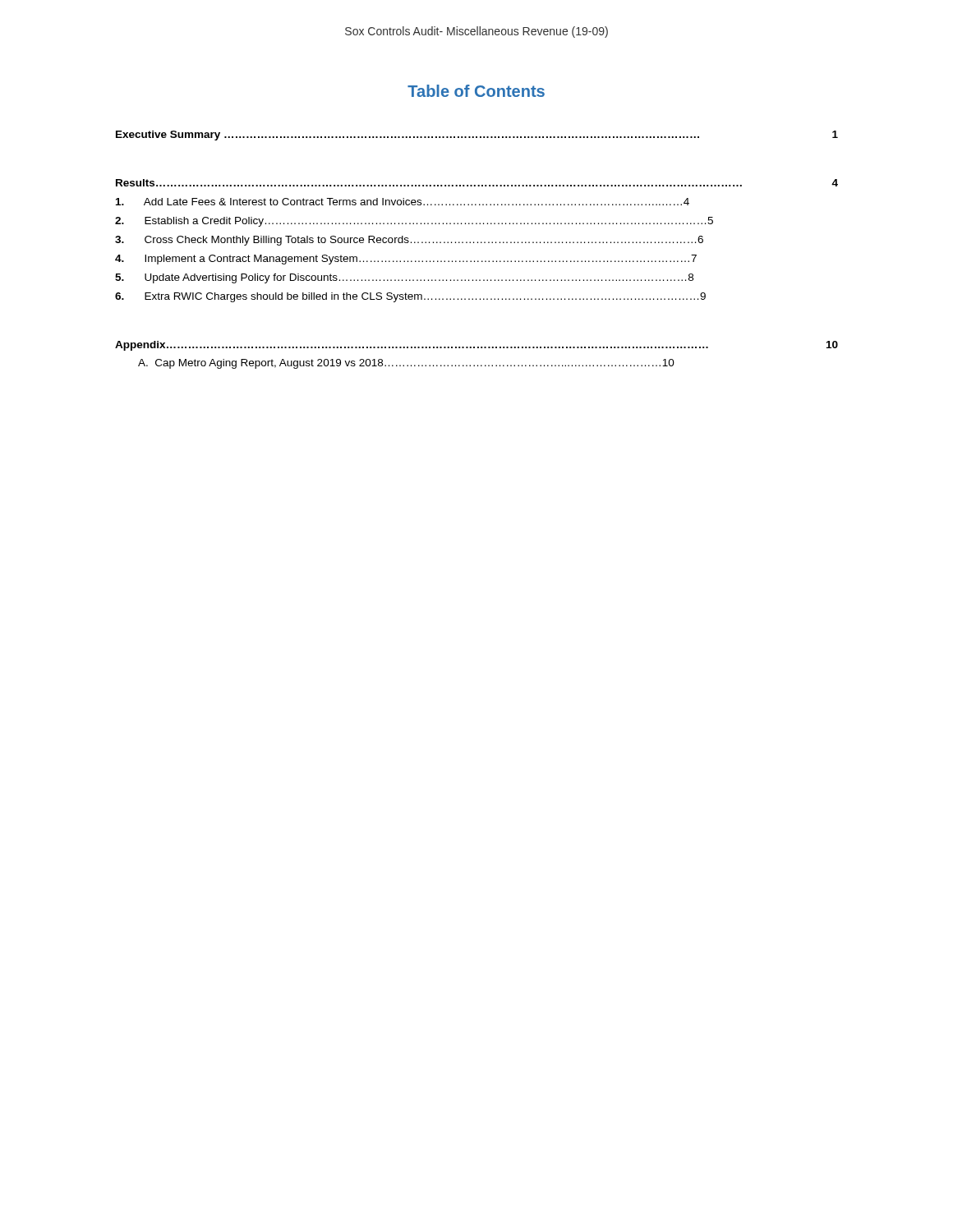This screenshot has width=953, height=1232.
Task: Find the title with the text "Table of Contents"
Action: (x=476, y=91)
